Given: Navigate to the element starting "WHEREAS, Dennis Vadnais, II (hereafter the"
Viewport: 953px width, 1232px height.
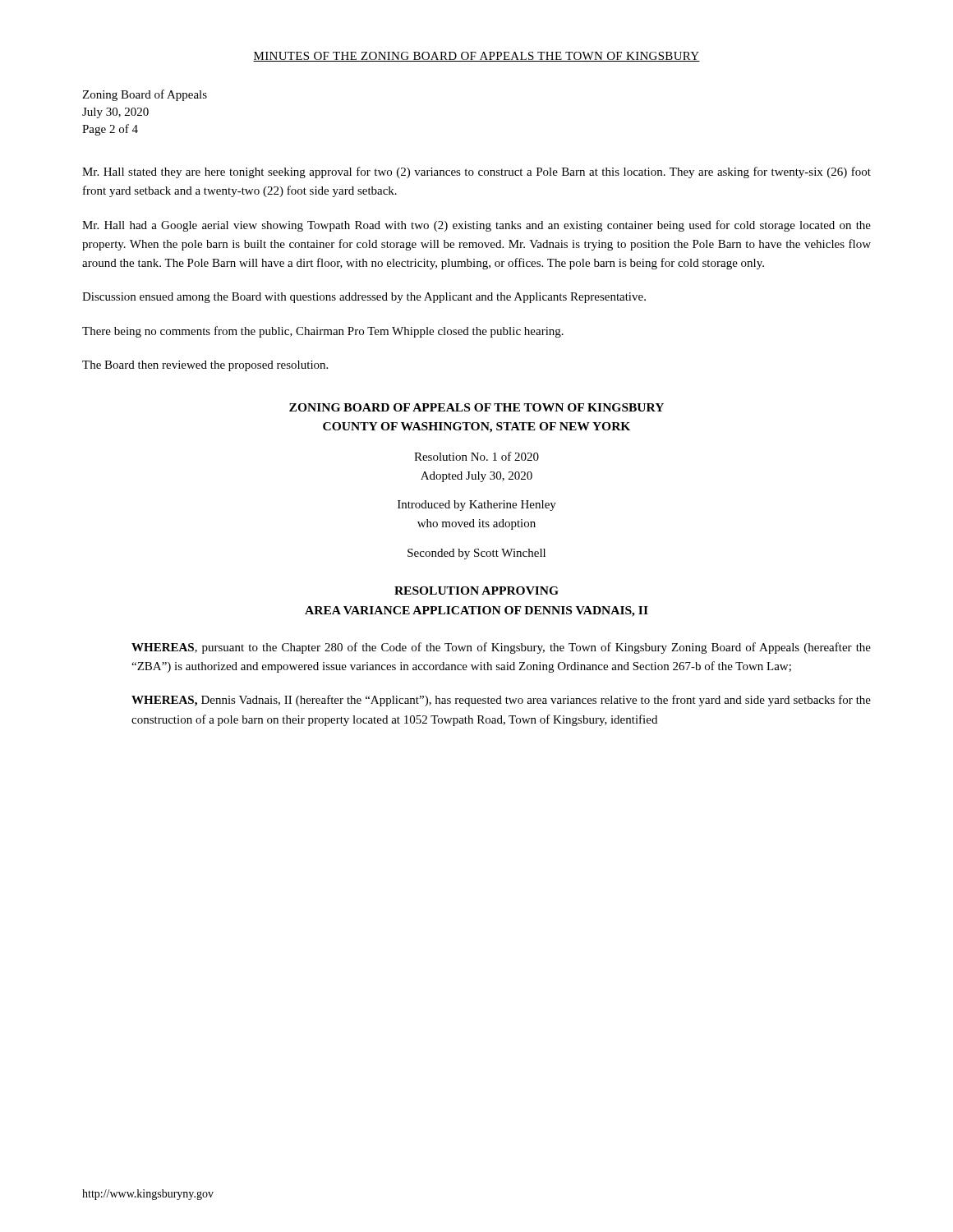Looking at the screenshot, I should (501, 710).
